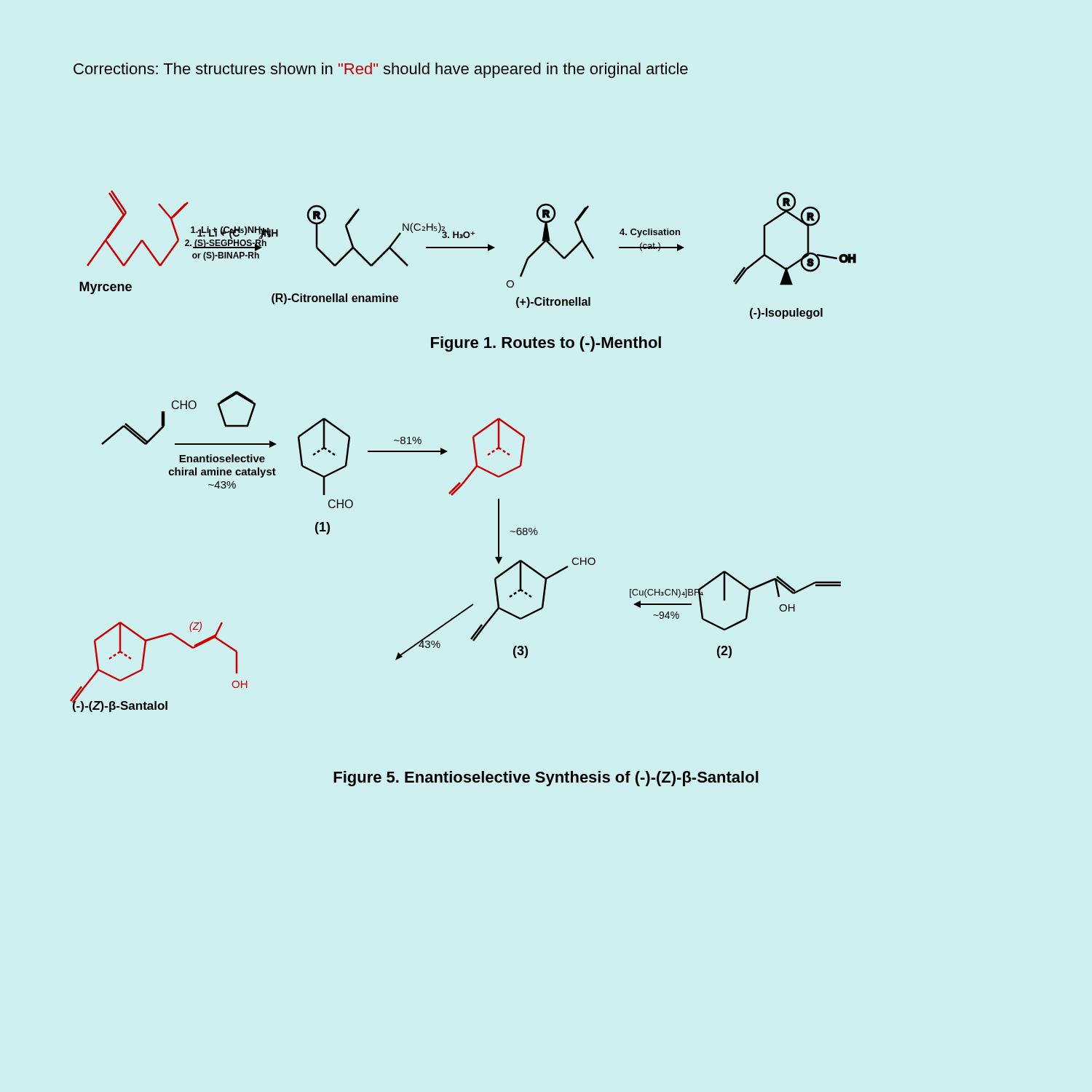Locate the region starting "Corrections: The structures shown in "Red""

[381, 69]
